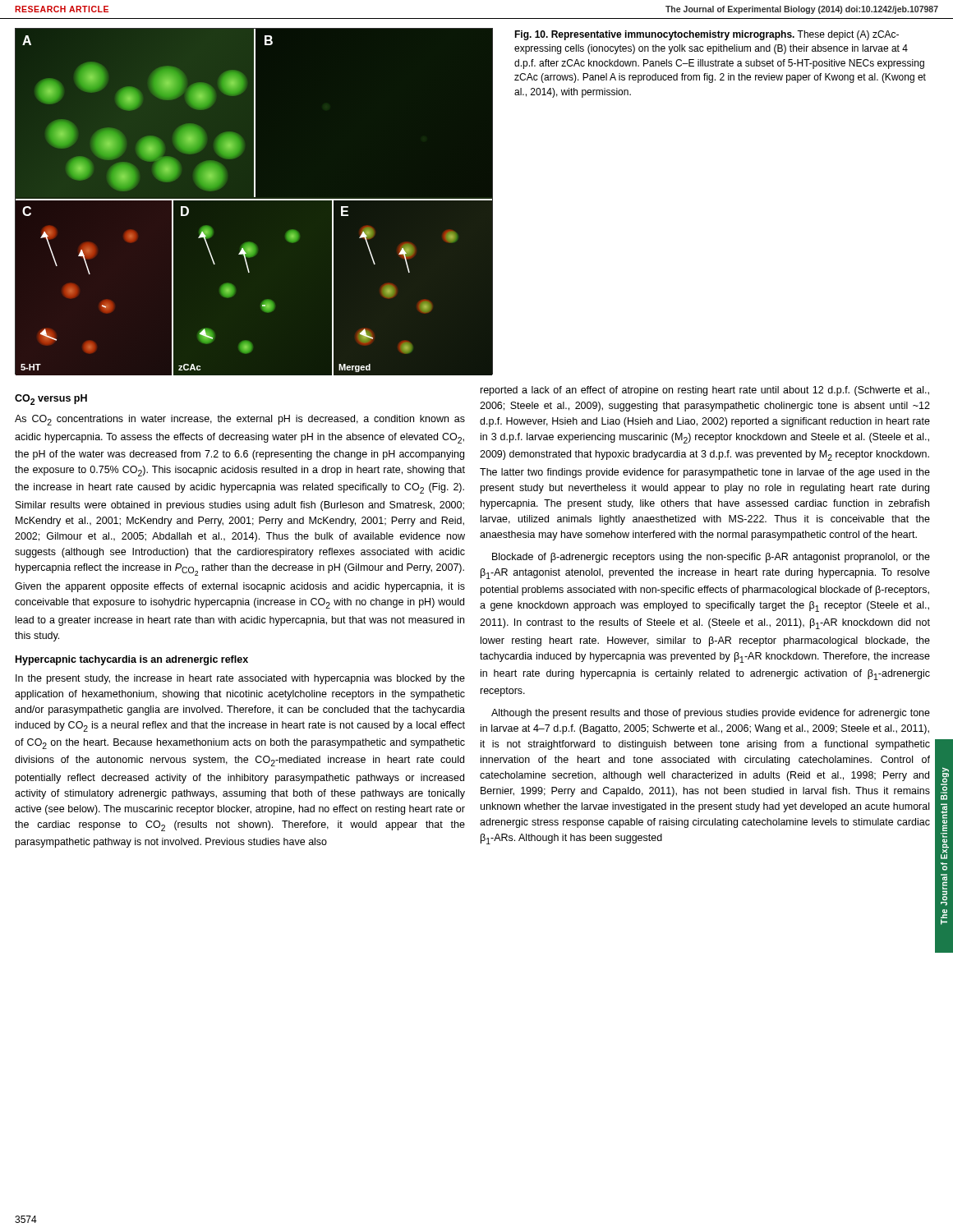Click where it says "Hypercapnic tachycardia is an adrenergic reflex"
Screen dimensions: 1232x953
(132, 659)
